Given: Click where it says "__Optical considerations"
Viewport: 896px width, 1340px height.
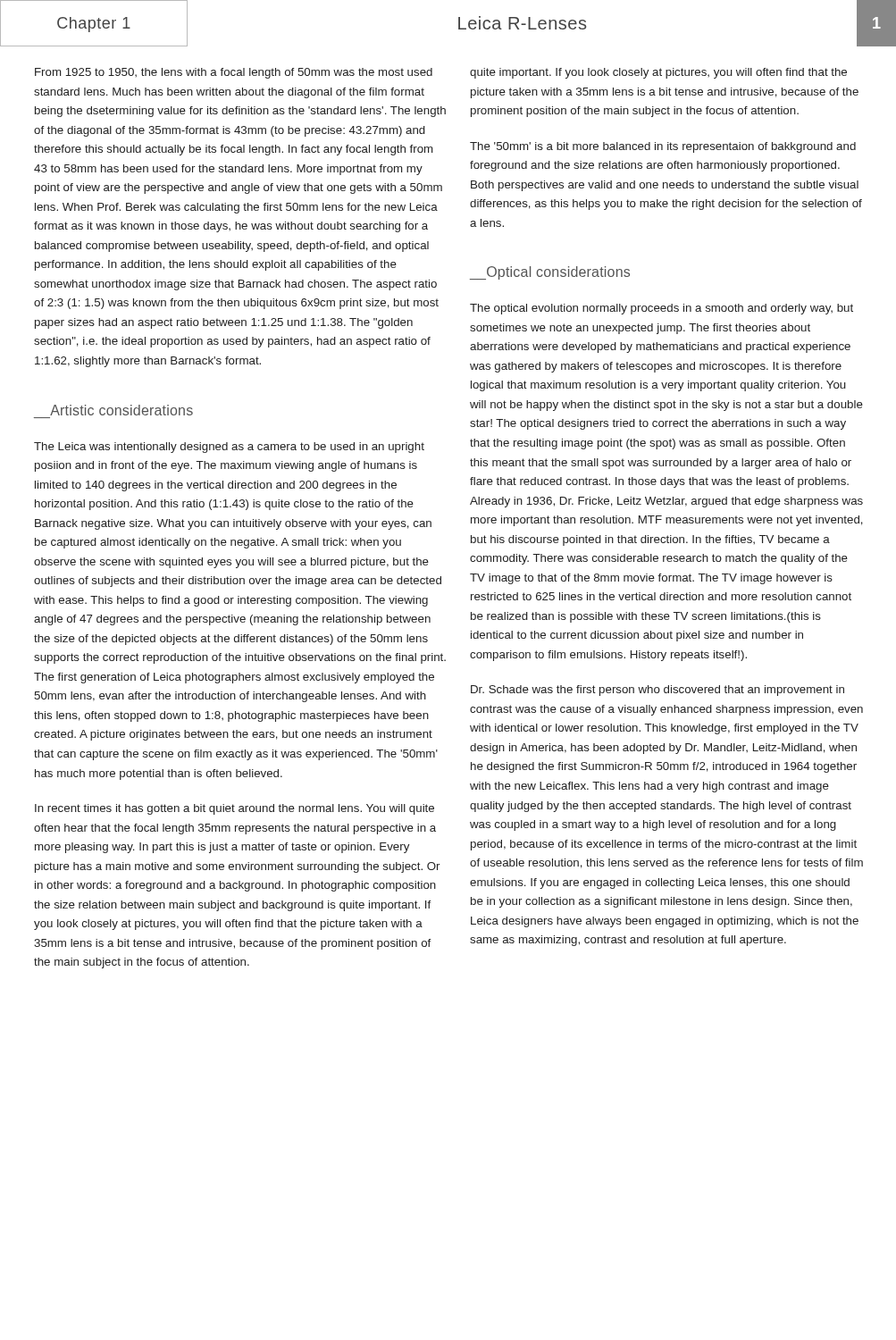Looking at the screenshot, I should click(550, 272).
